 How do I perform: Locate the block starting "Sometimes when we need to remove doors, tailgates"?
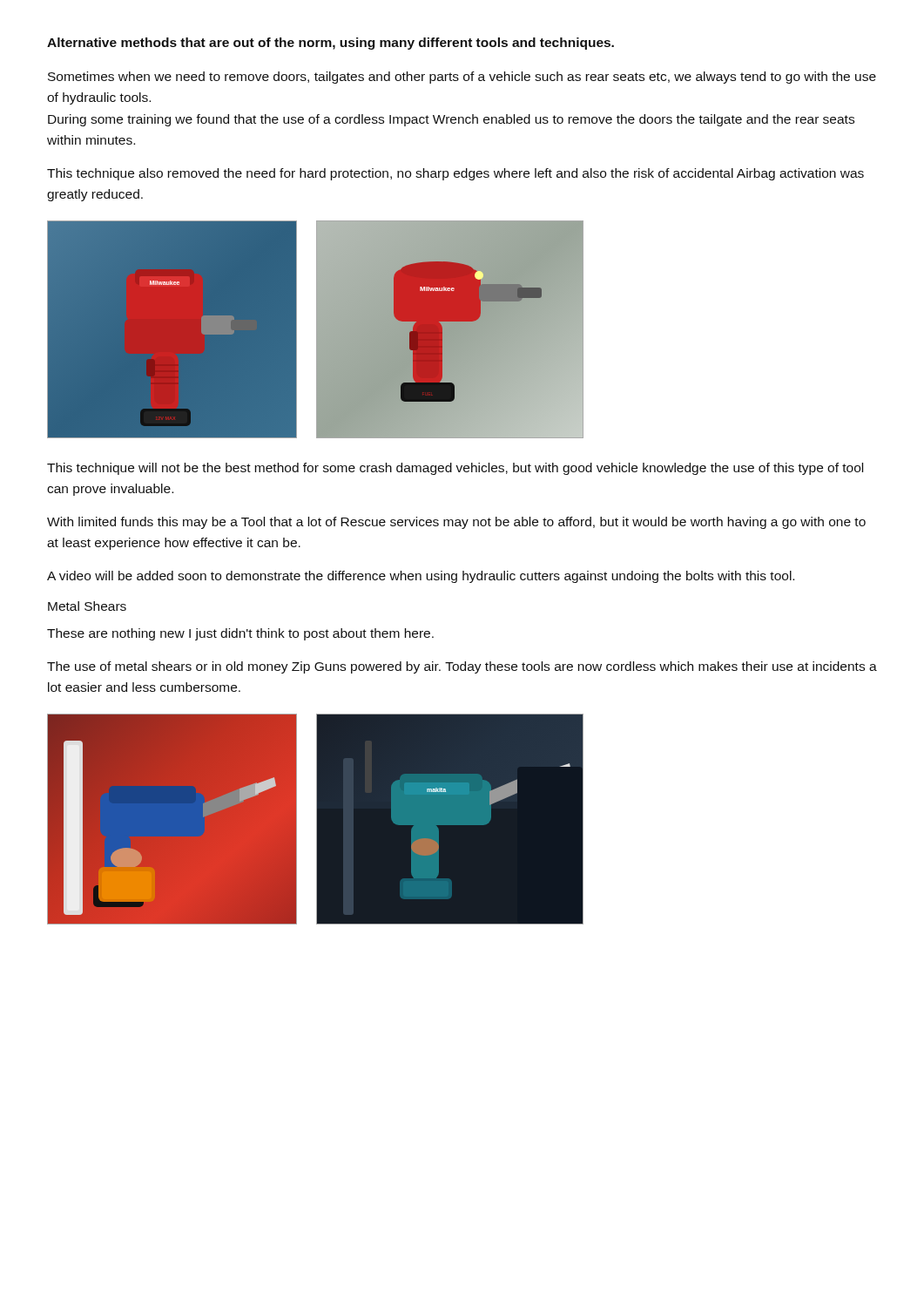(462, 108)
